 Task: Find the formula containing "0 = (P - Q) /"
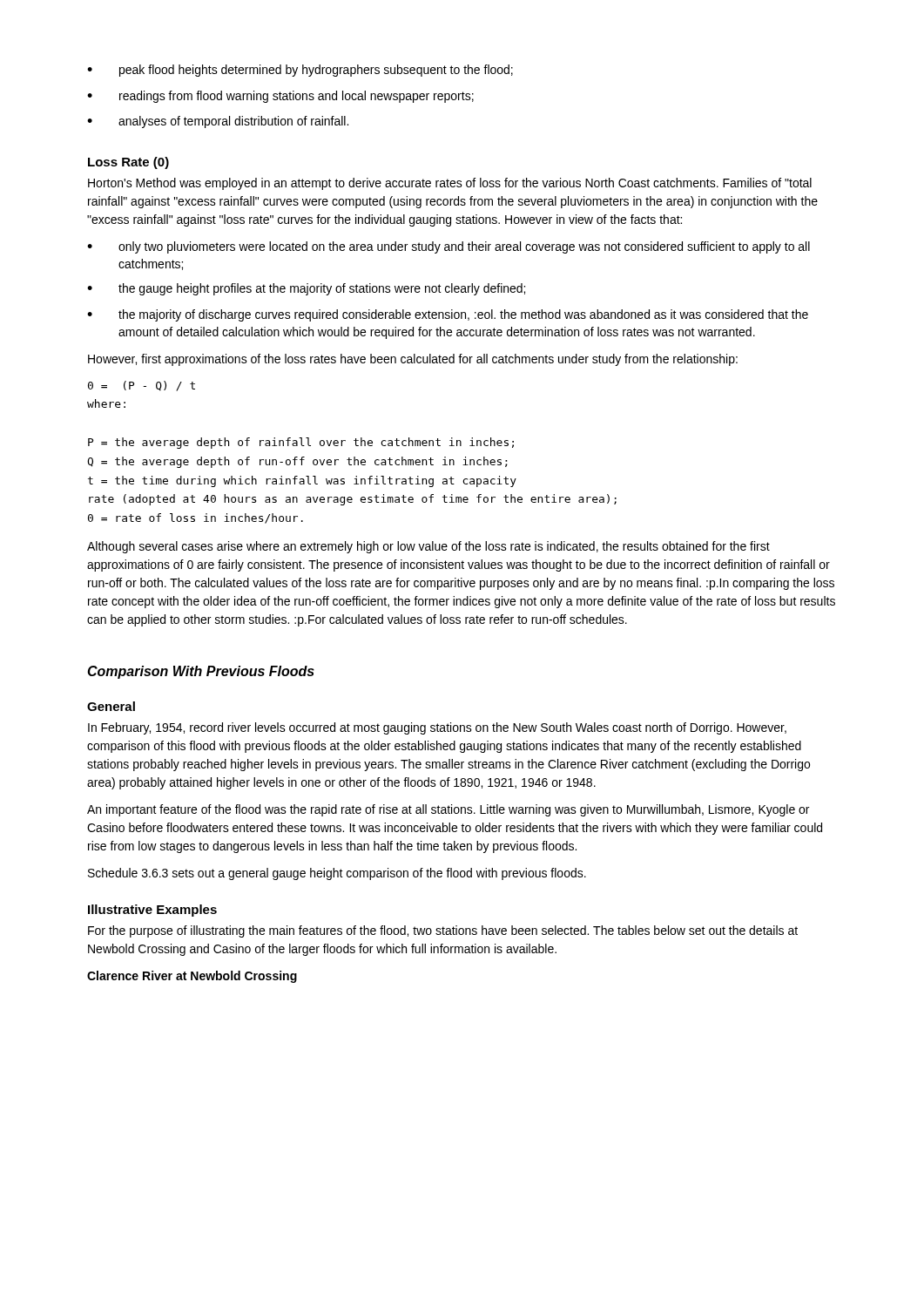353,452
